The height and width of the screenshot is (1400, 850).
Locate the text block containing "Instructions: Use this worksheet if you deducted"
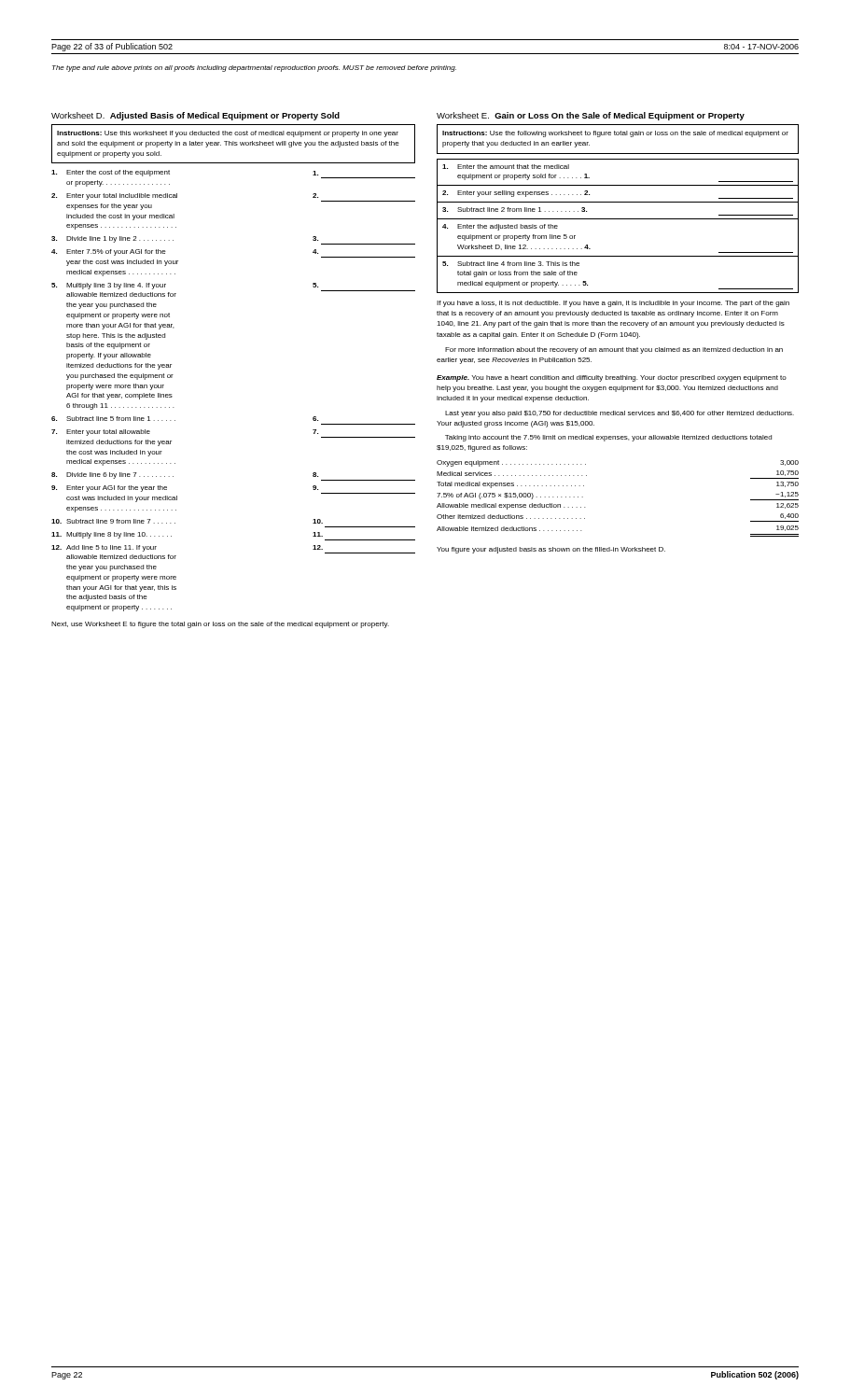click(228, 143)
